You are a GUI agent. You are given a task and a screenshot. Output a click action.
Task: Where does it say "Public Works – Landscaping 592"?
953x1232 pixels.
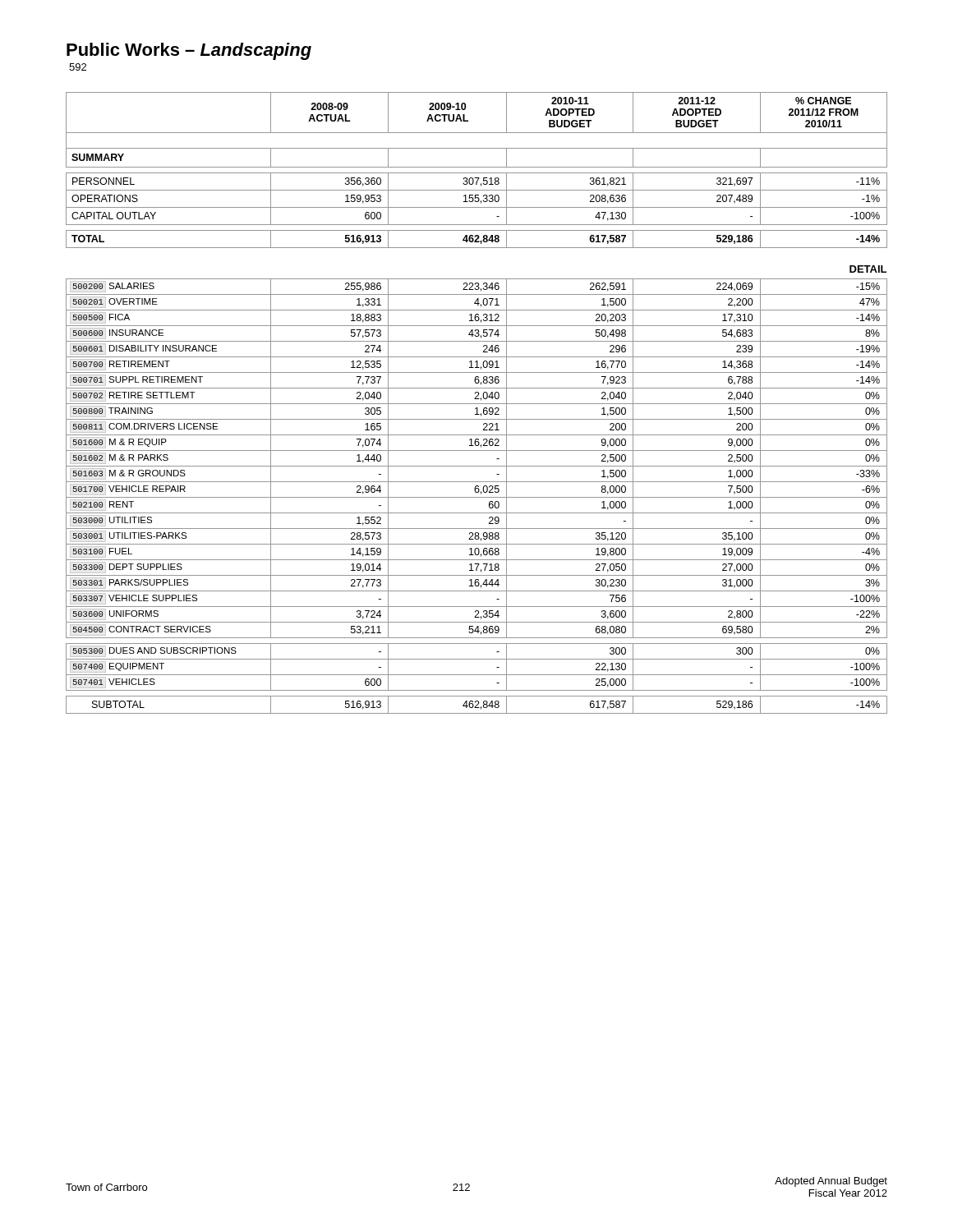(189, 56)
